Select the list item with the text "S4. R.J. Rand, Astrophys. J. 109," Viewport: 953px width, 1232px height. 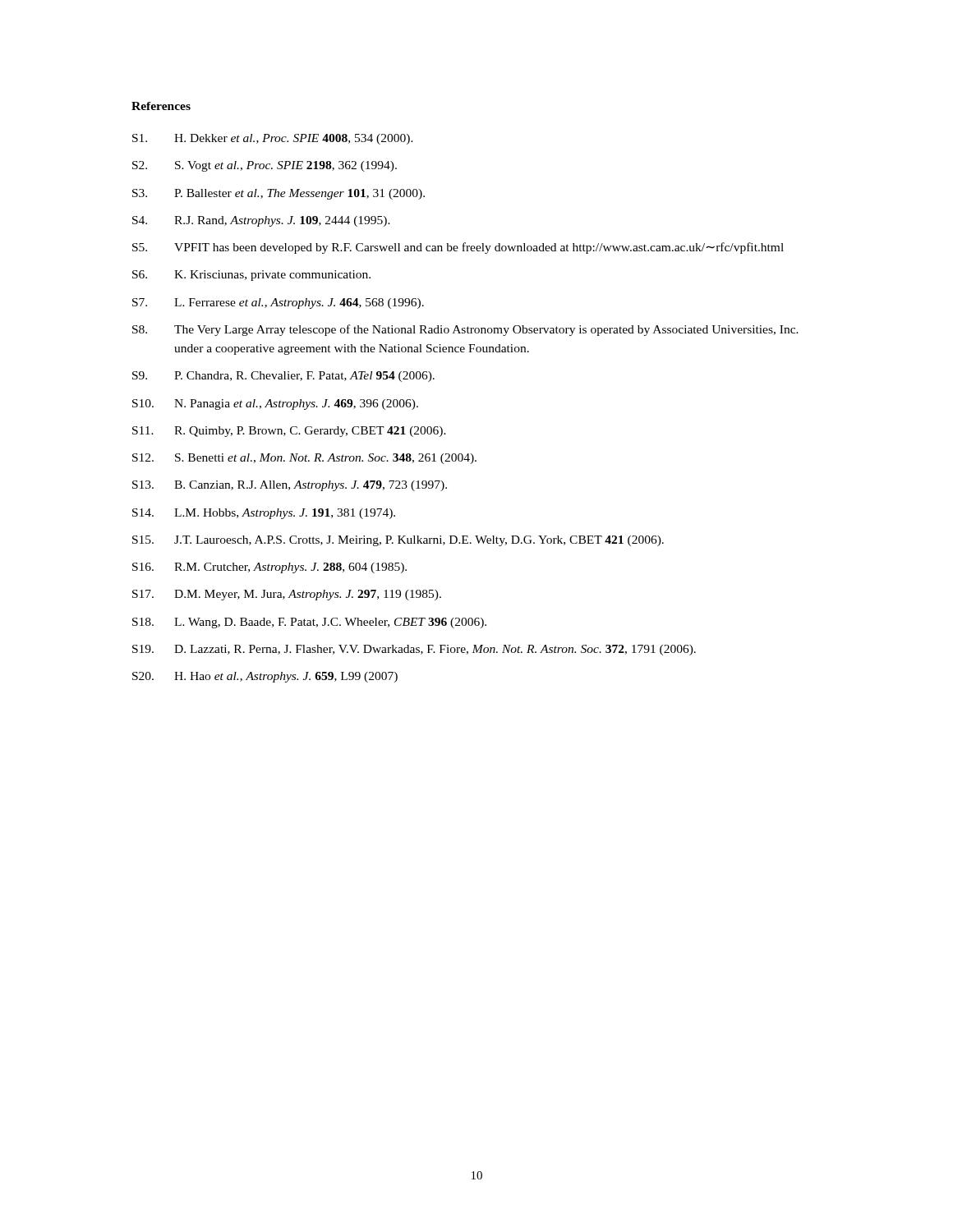[261, 221]
